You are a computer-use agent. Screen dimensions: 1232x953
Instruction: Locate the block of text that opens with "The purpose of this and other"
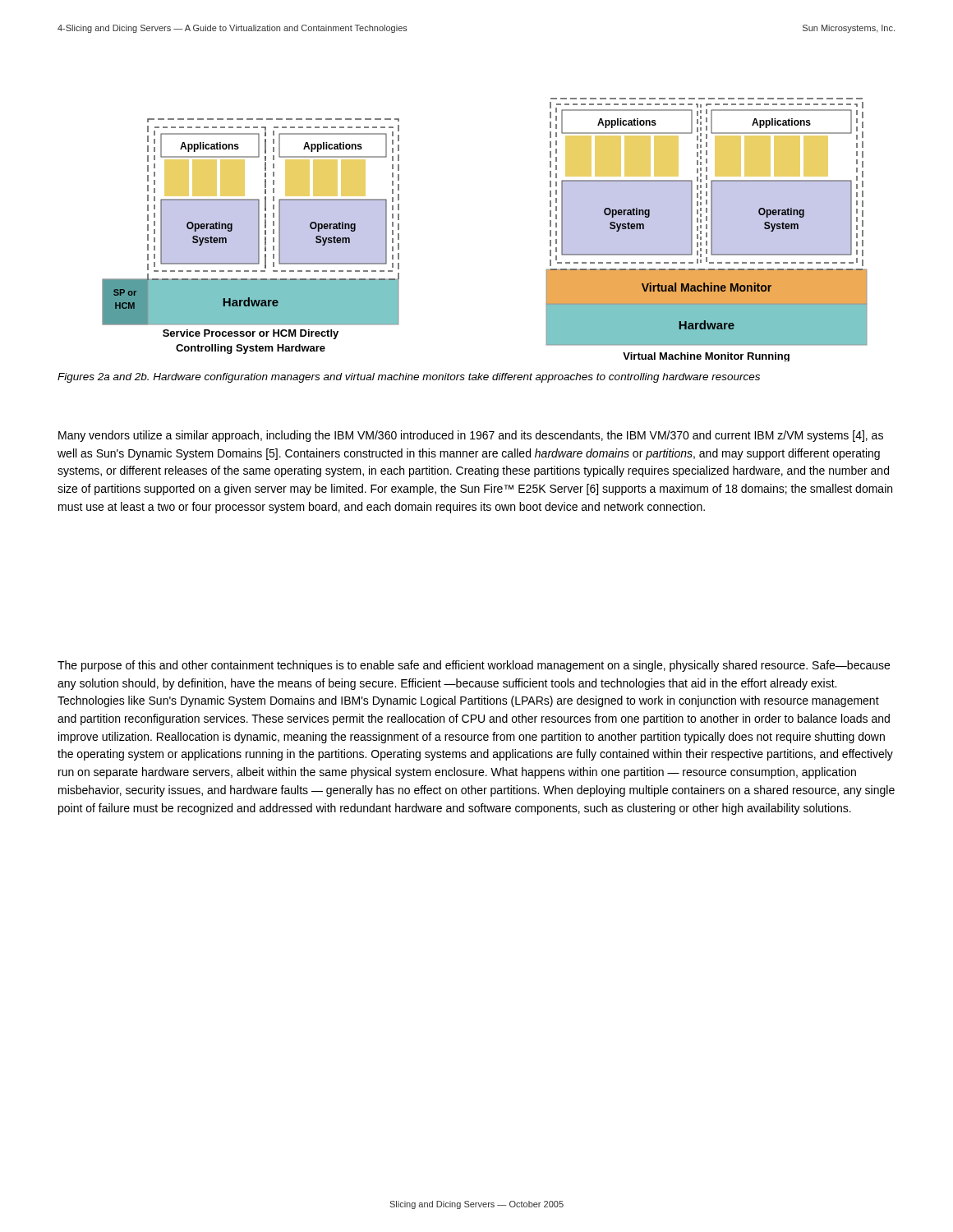[x=476, y=737]
